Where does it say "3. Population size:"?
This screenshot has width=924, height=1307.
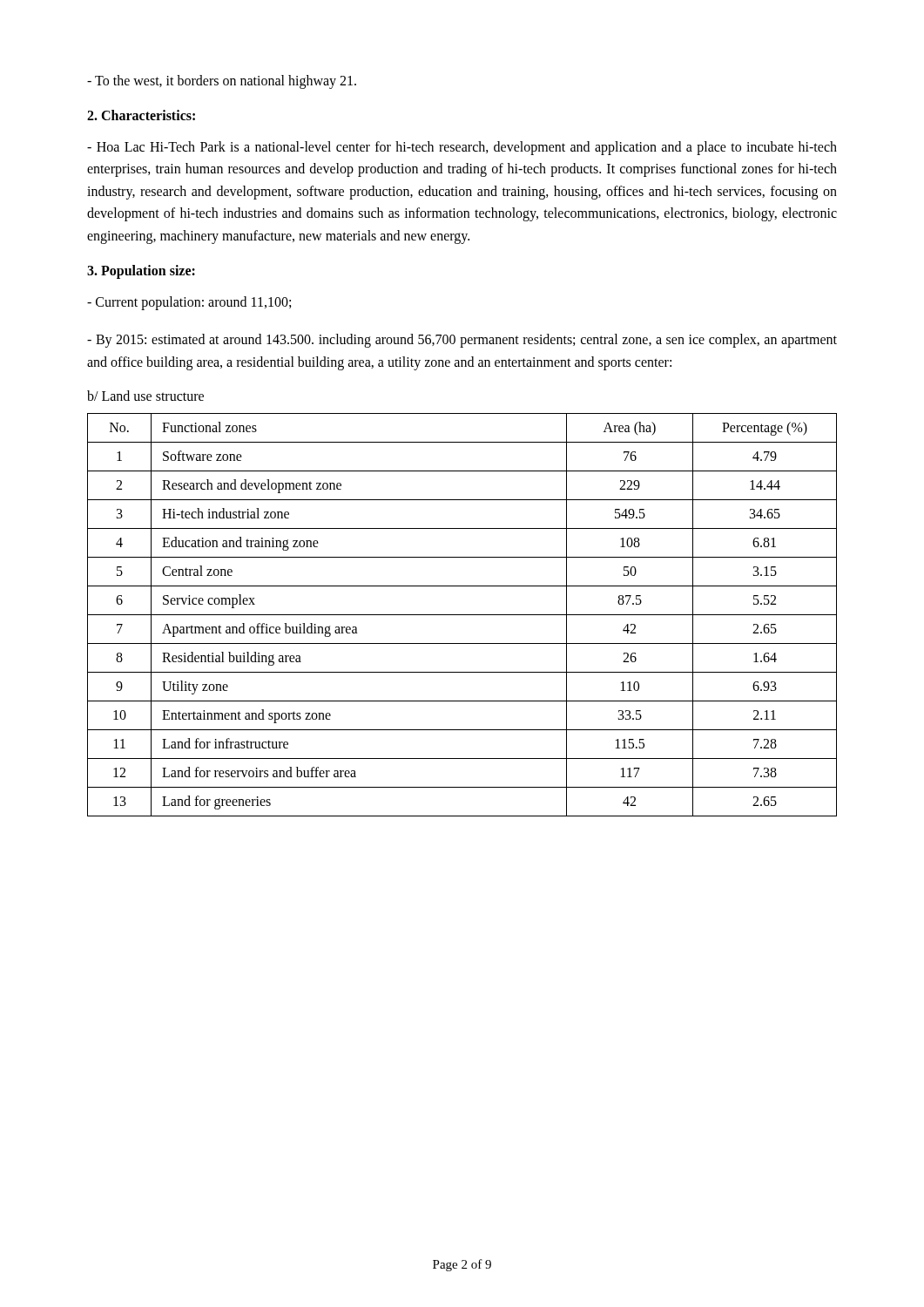coord(142,270)
